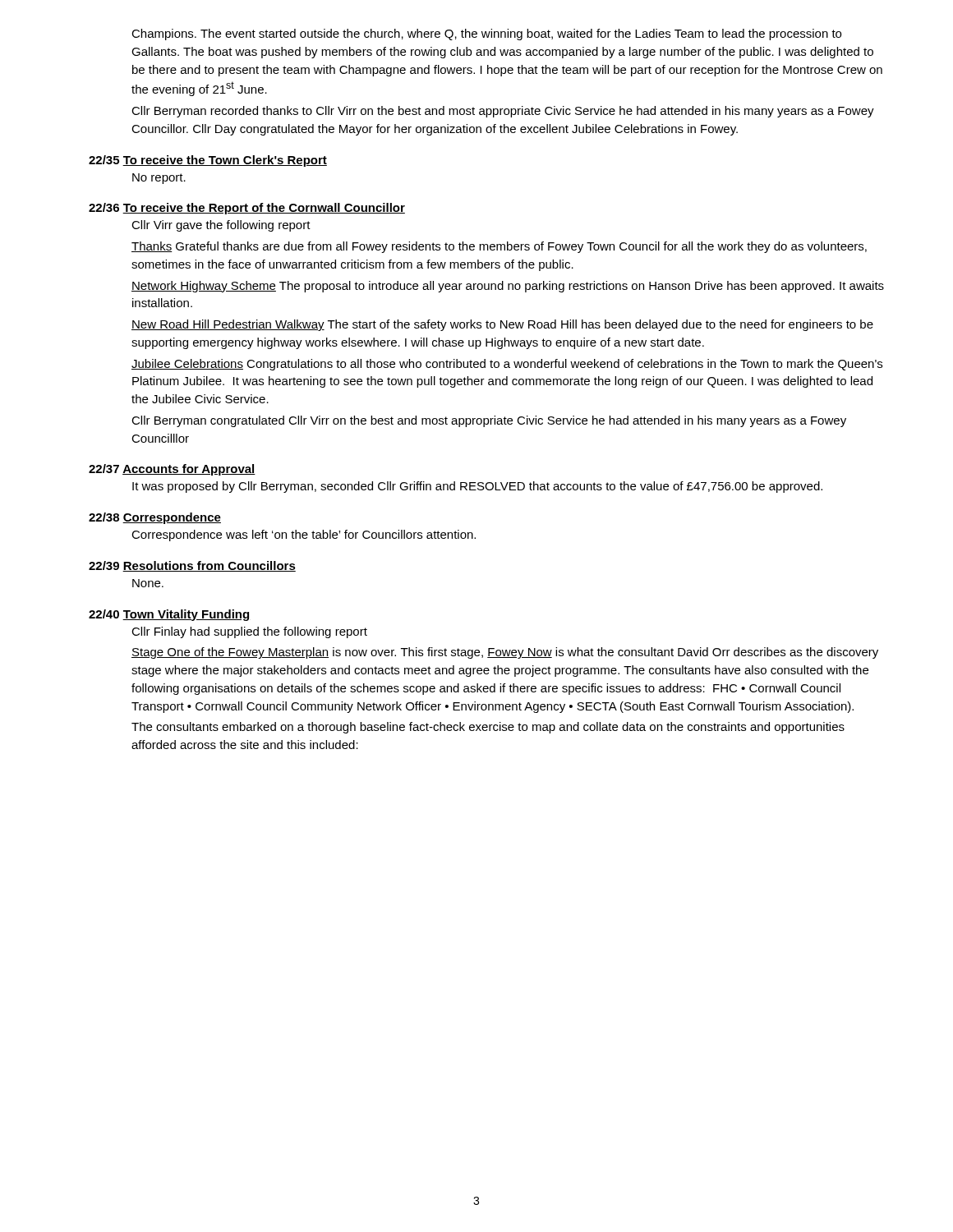The height and width of the screenshot is (1232, 953).
Task: Click where it says "22/39 Resolutions from Councillors"
Action: [x=192, y=565]
